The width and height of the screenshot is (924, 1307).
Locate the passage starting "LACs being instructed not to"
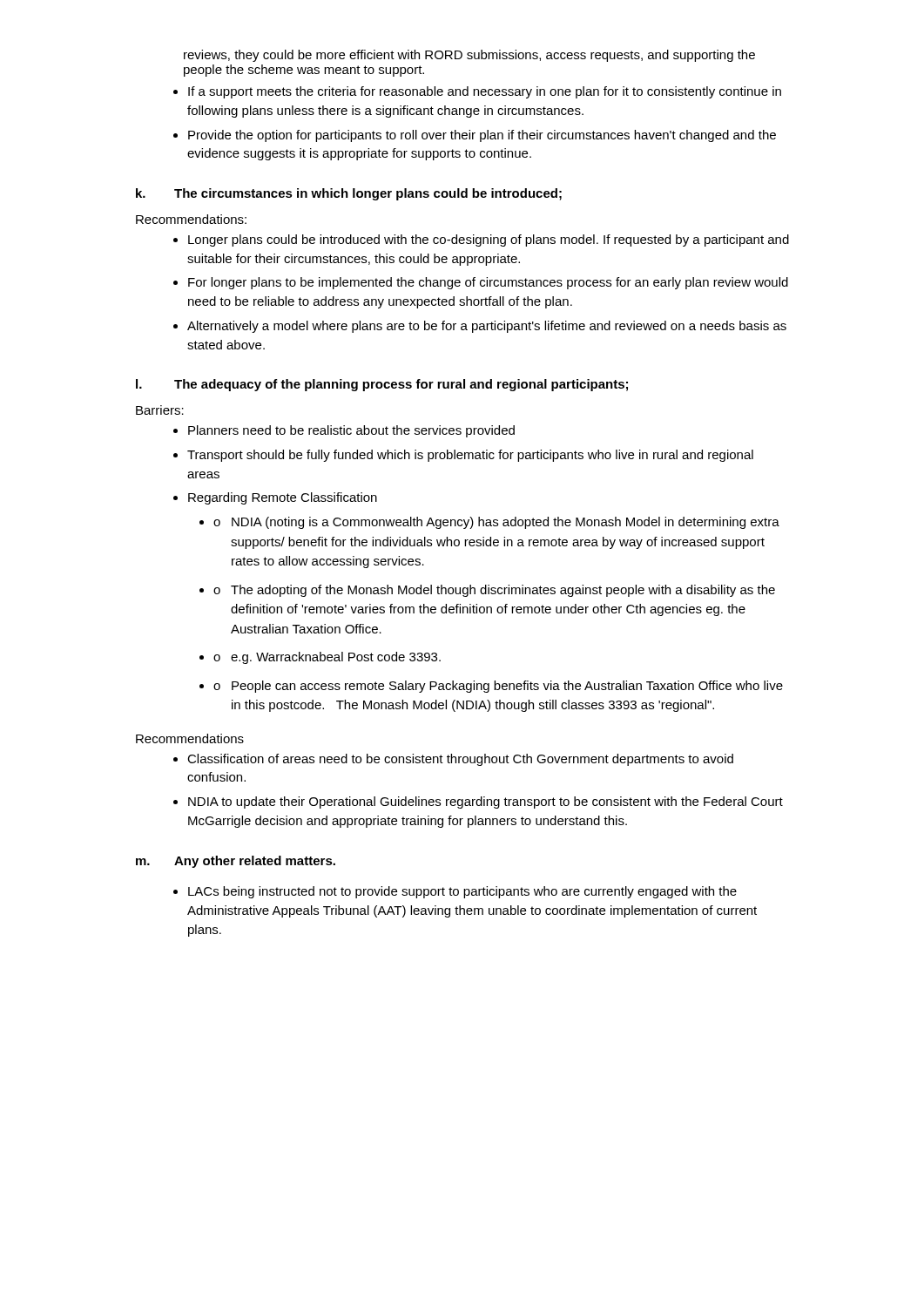tap(490, 910)
